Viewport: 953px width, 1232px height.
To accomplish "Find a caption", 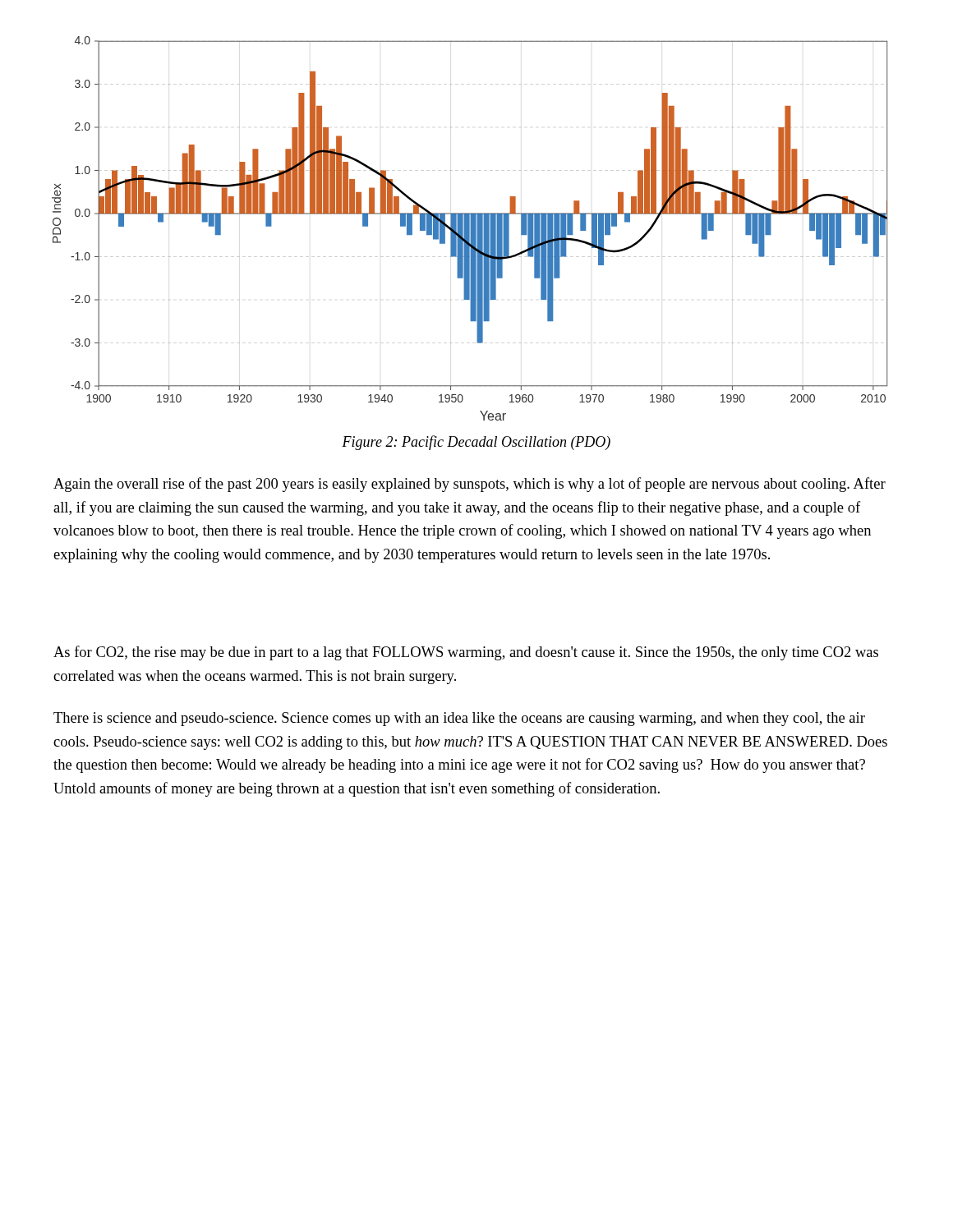I will tap(476, 442).
